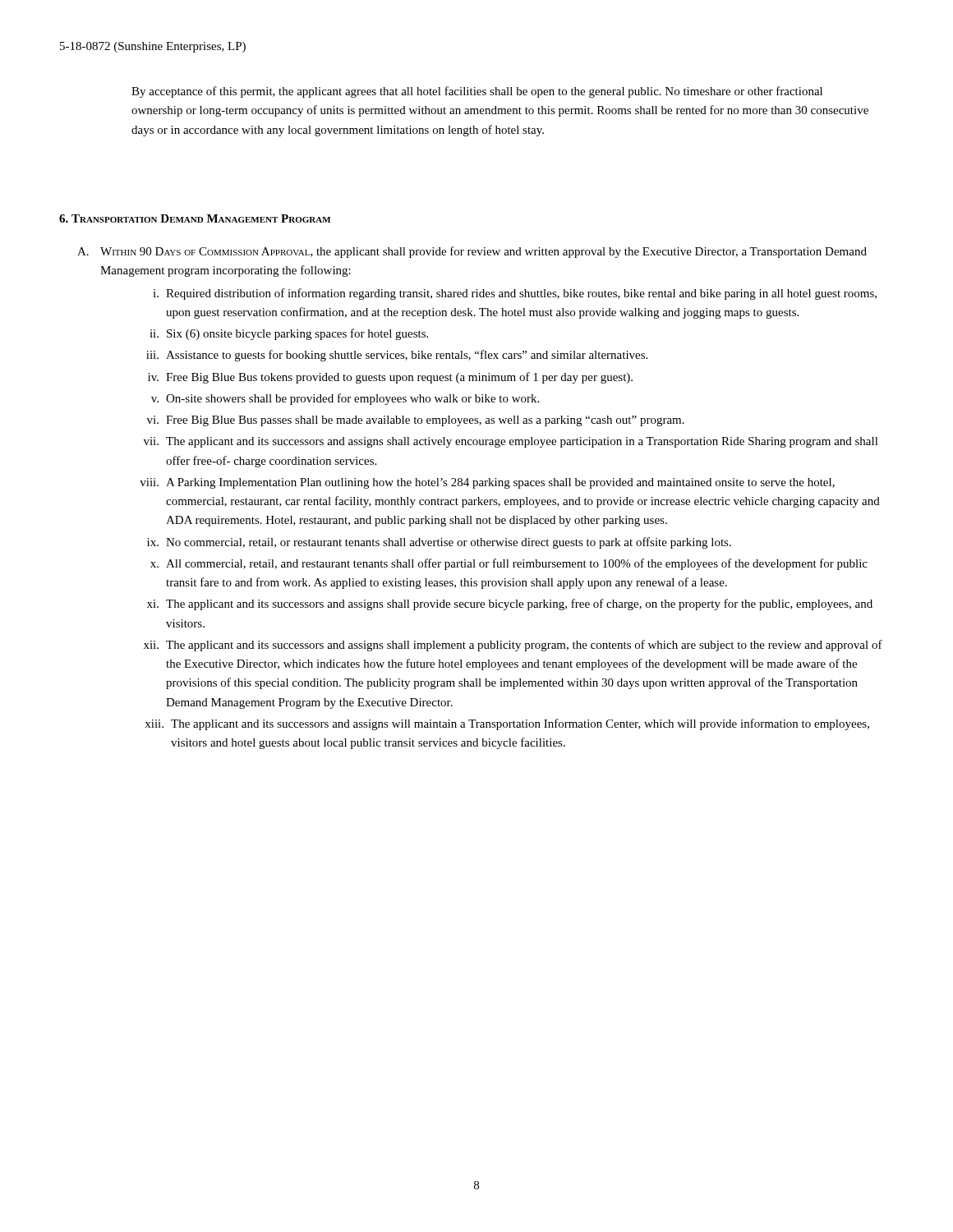The height and width of the screenshot is (1232, 953).
Task: Click the passage that begins "xii. The applicant and its"
Action: pos(510,674)
